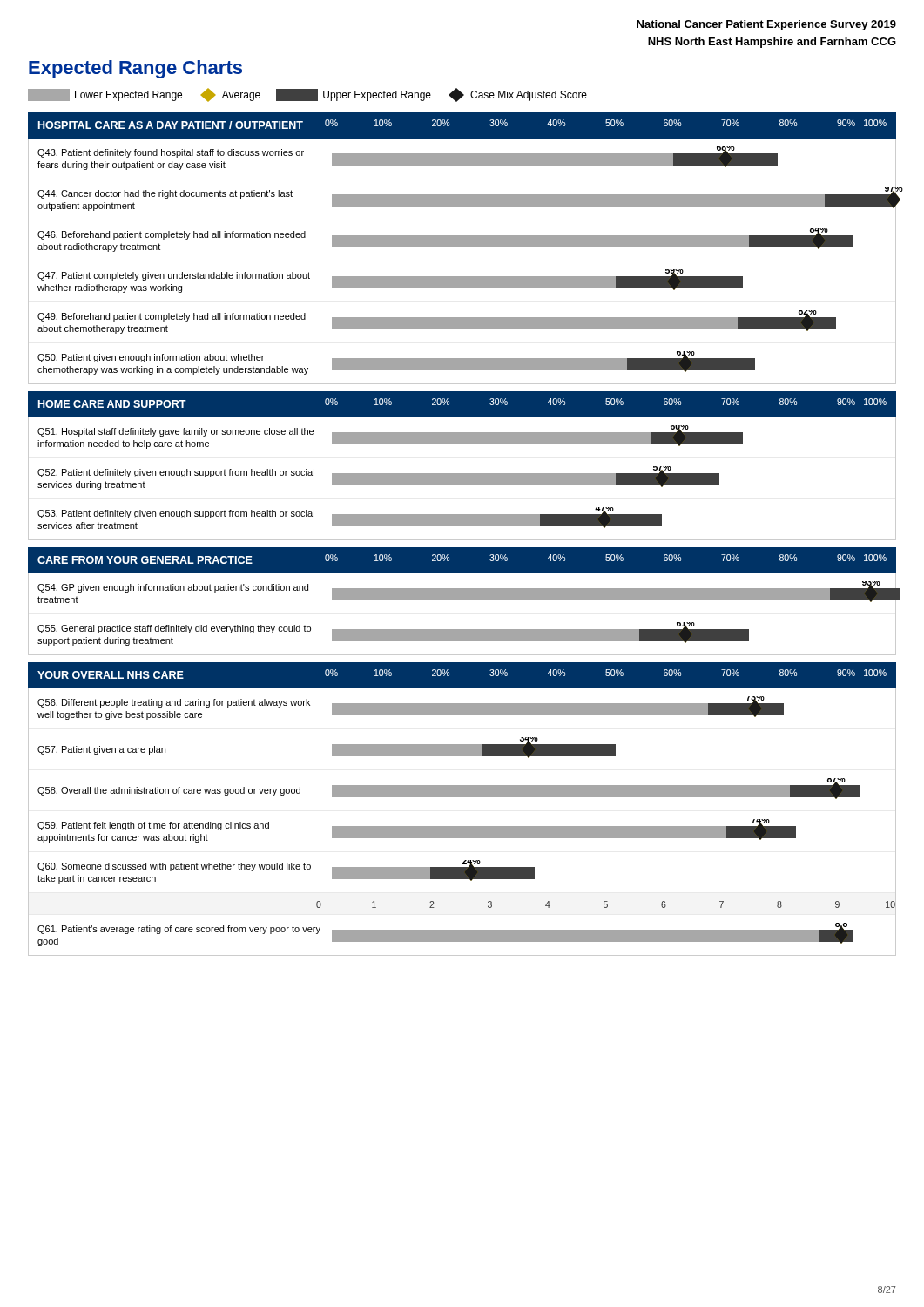This screenshot has height=1307, width=924.
Task: Select the text block that reads "Q59. Patient felt length of time for attending"
Action: (x=154, y=831)
